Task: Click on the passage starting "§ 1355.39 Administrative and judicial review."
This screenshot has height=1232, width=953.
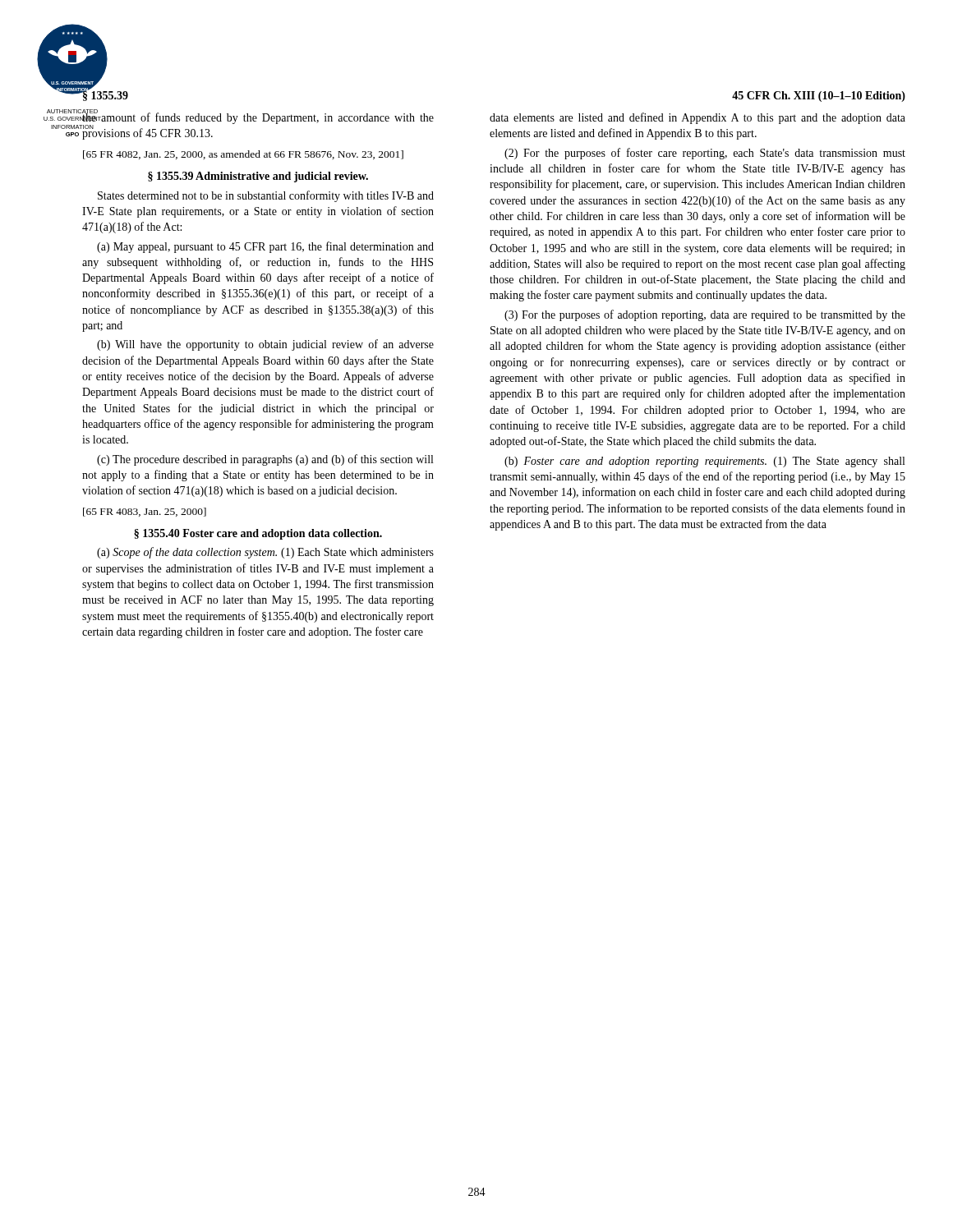Action: click(258, 176)
